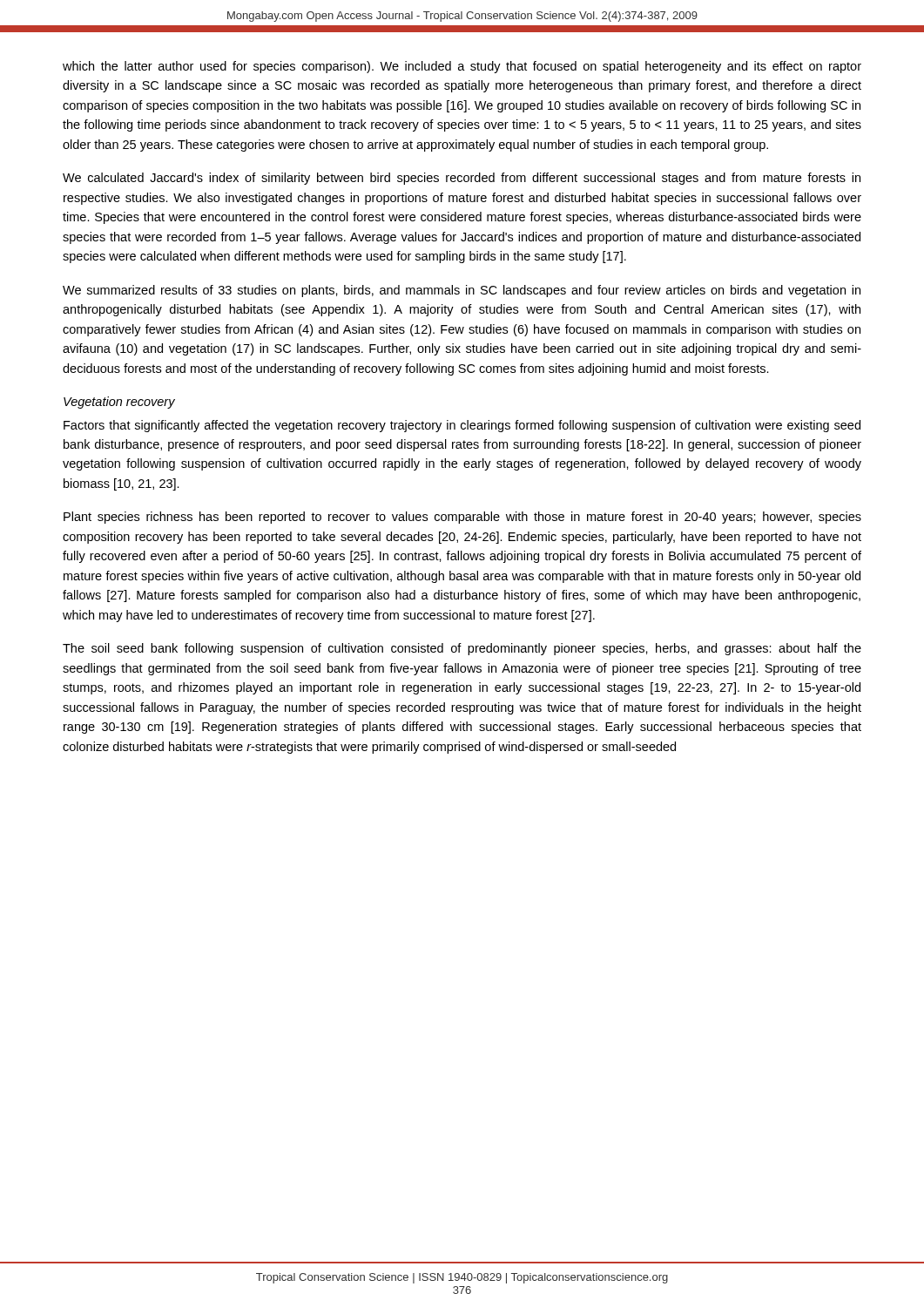Image resolution: width=924 pixels, height=1307 pixels.
Task: Find the block starting "which the latter"
Action: coord(462,106)
